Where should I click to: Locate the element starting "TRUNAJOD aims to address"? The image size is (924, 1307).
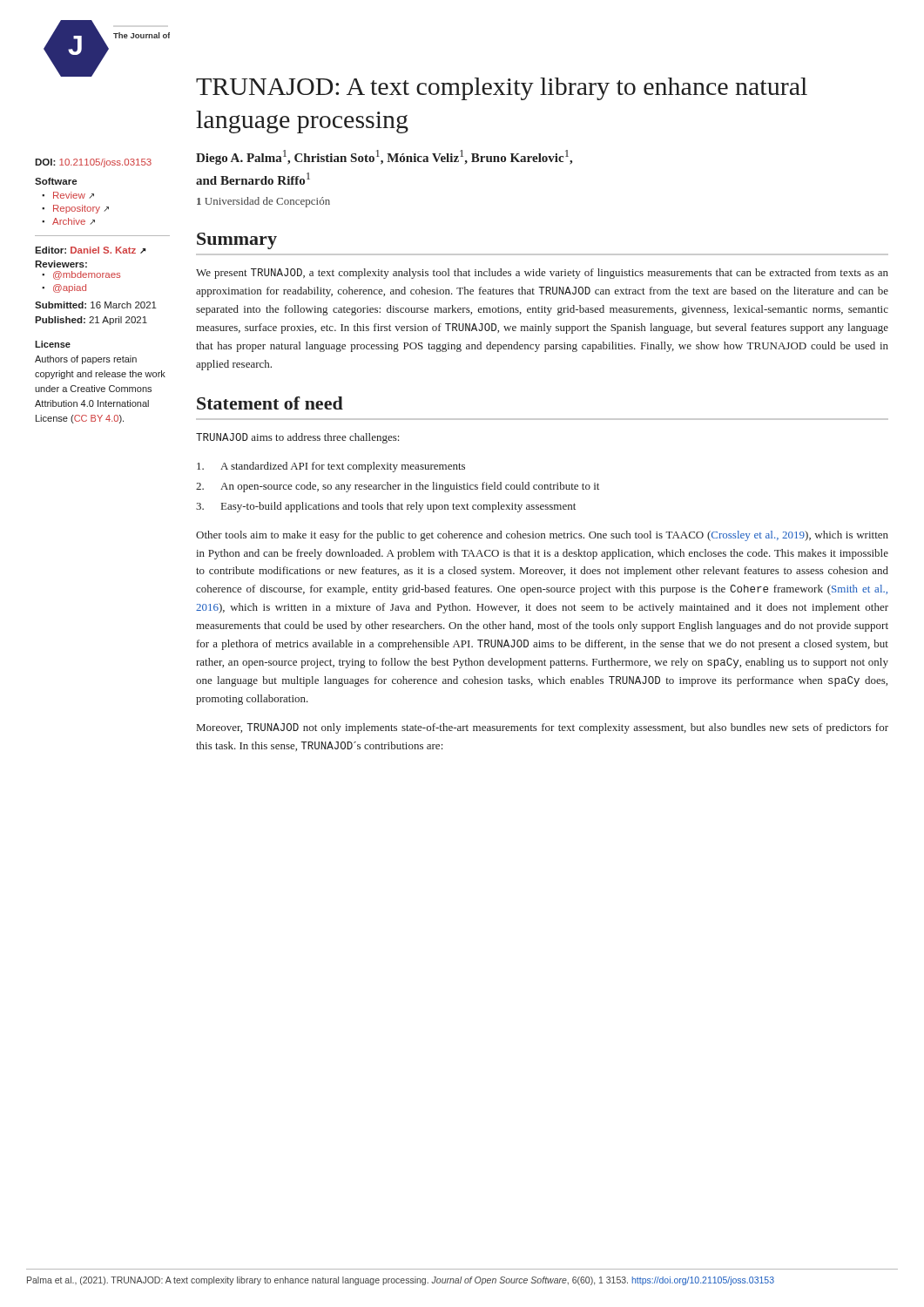coord(298,438)
